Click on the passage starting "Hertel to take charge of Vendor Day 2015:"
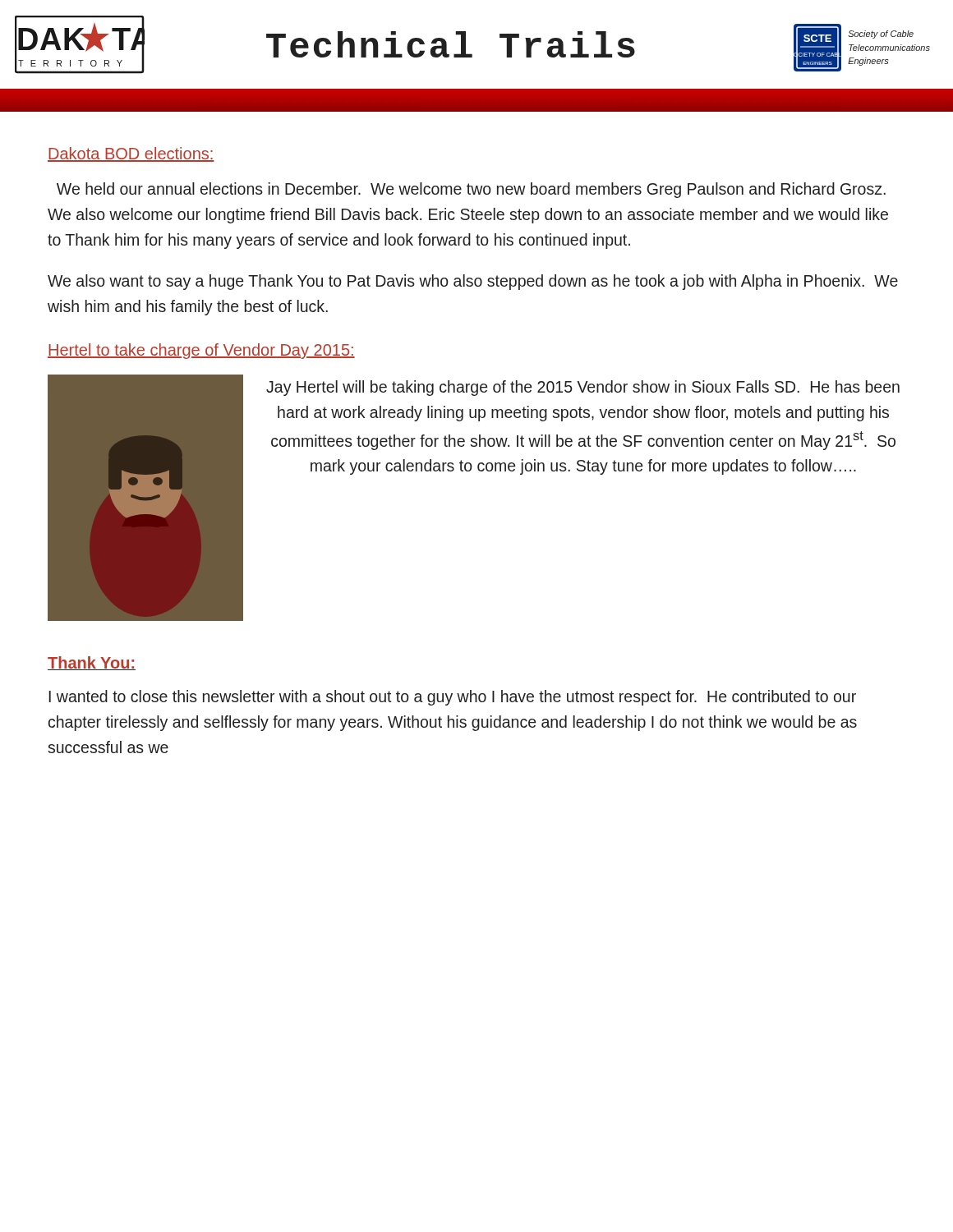953x1232 pixels. [201, 350]
